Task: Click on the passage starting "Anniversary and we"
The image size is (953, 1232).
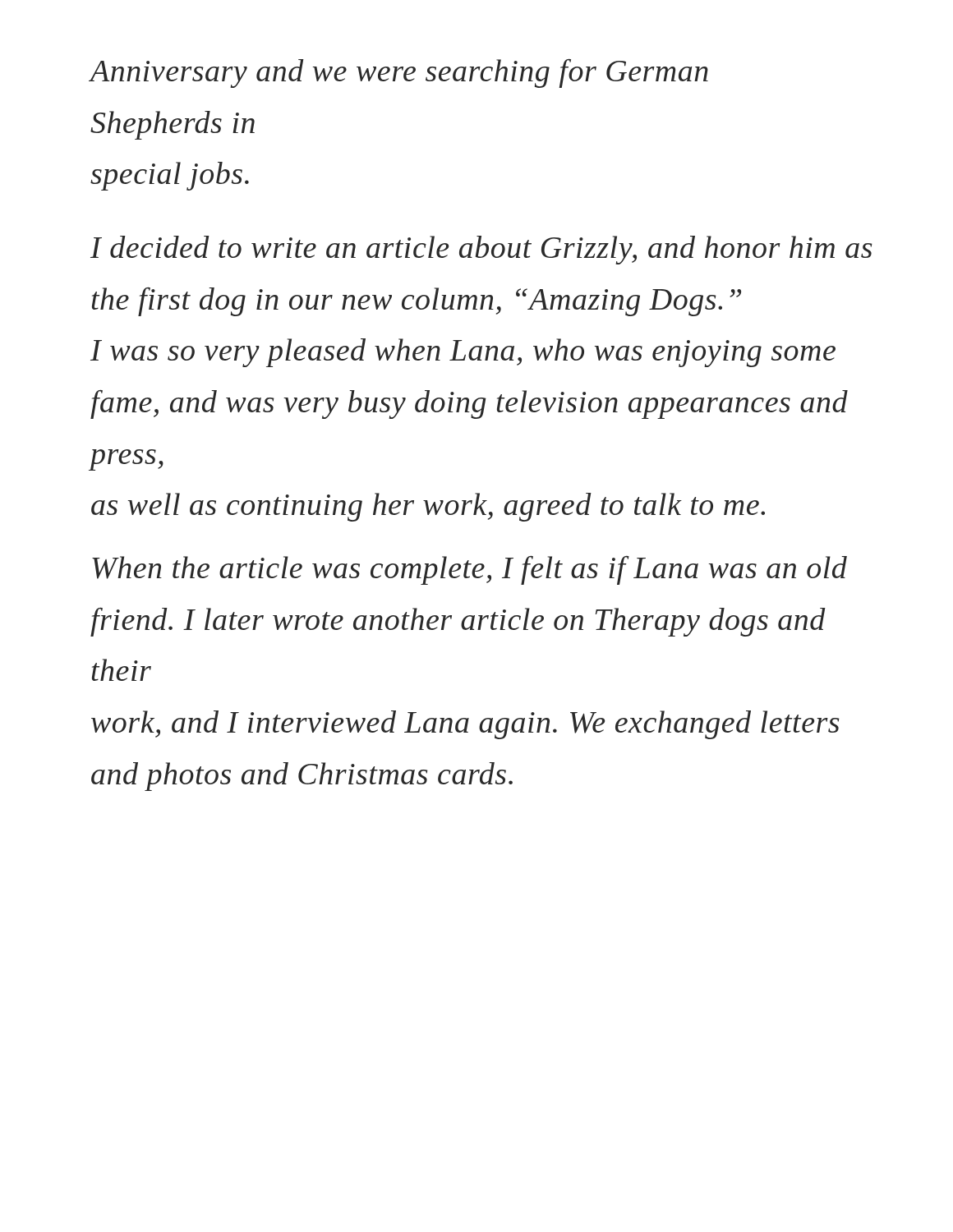Action: (399, 74)
